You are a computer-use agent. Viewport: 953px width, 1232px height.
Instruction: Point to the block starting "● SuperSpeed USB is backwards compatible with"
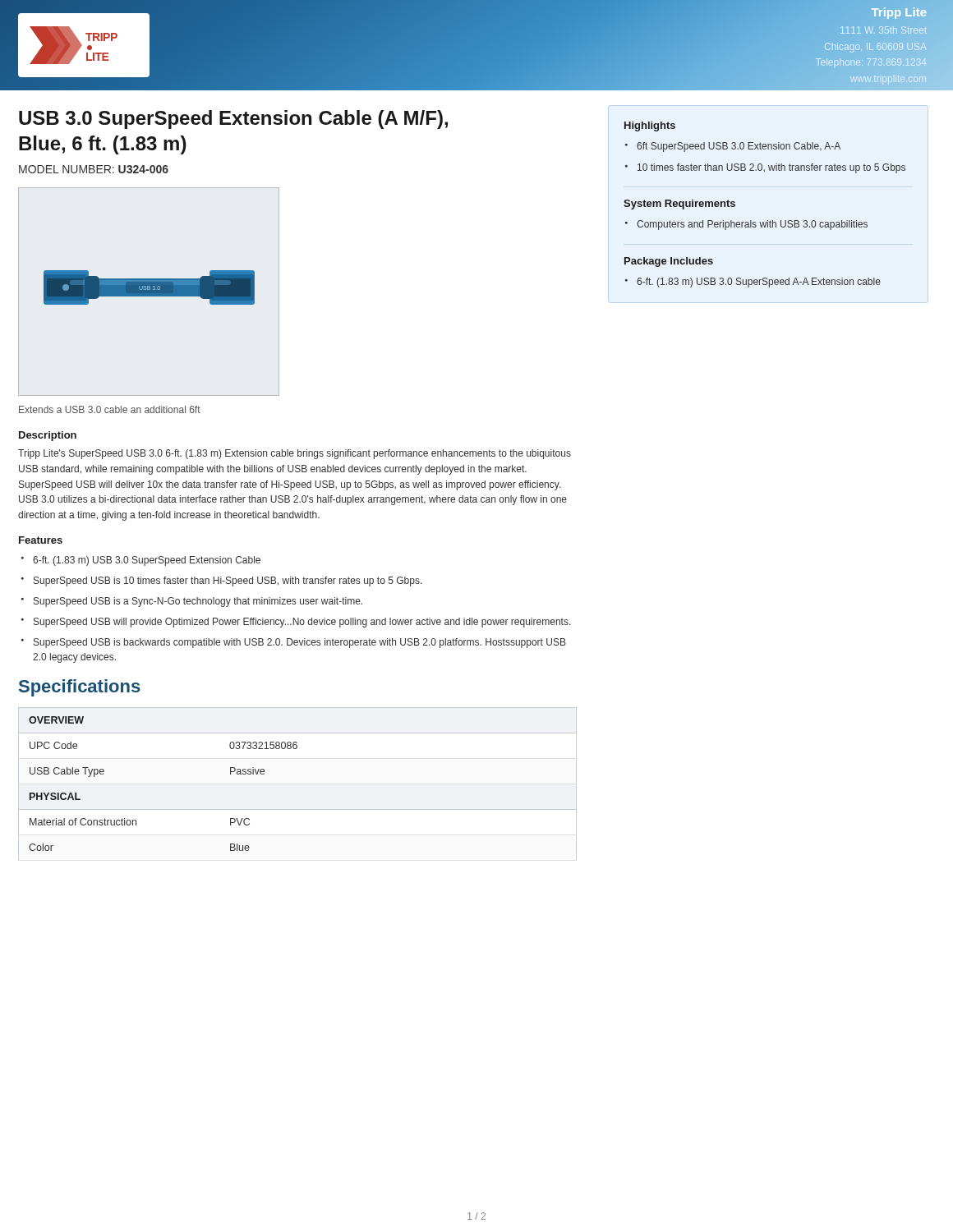click(x=293, y=650)
